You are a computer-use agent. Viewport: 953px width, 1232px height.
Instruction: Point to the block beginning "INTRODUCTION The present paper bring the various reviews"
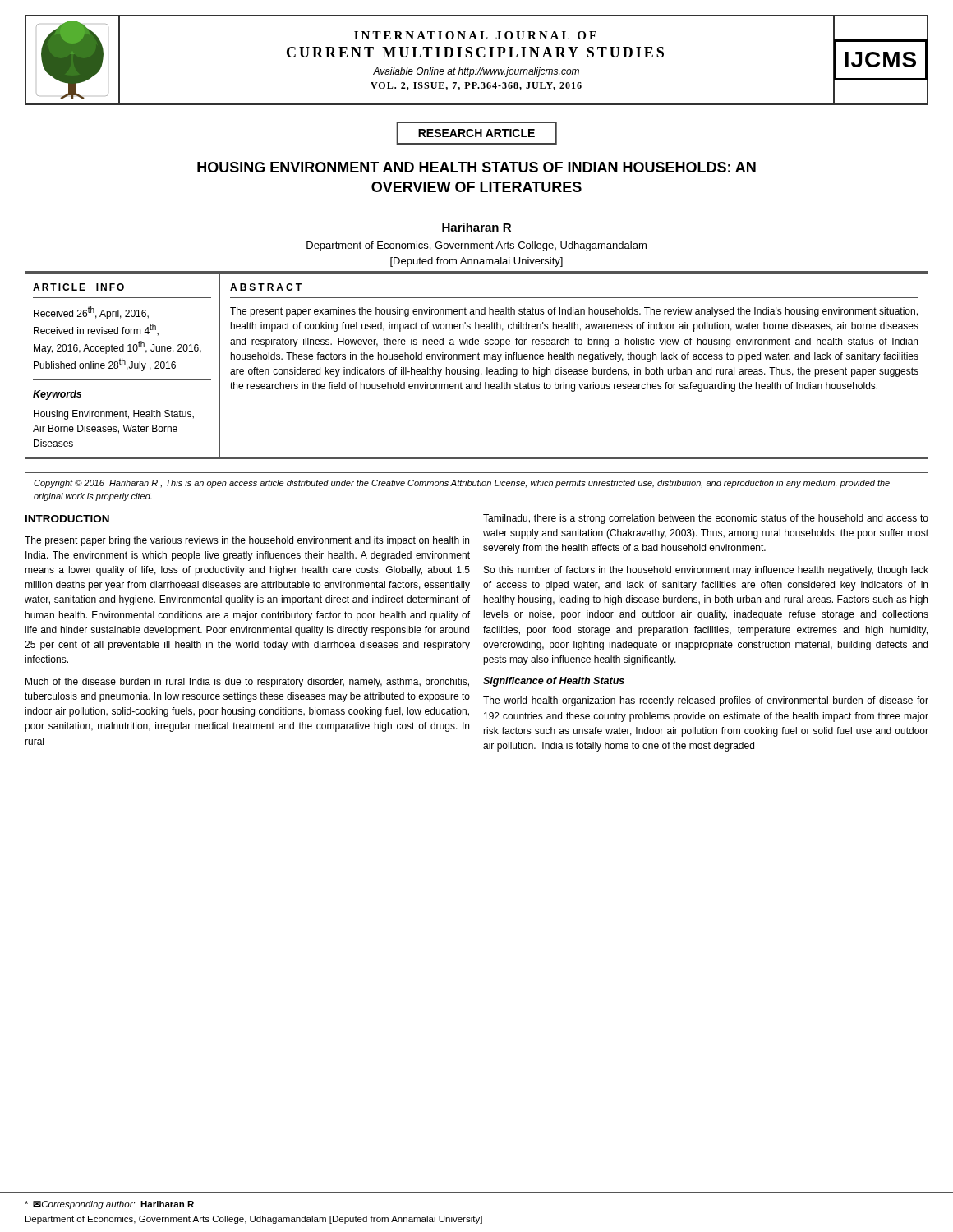click(247, 630)
